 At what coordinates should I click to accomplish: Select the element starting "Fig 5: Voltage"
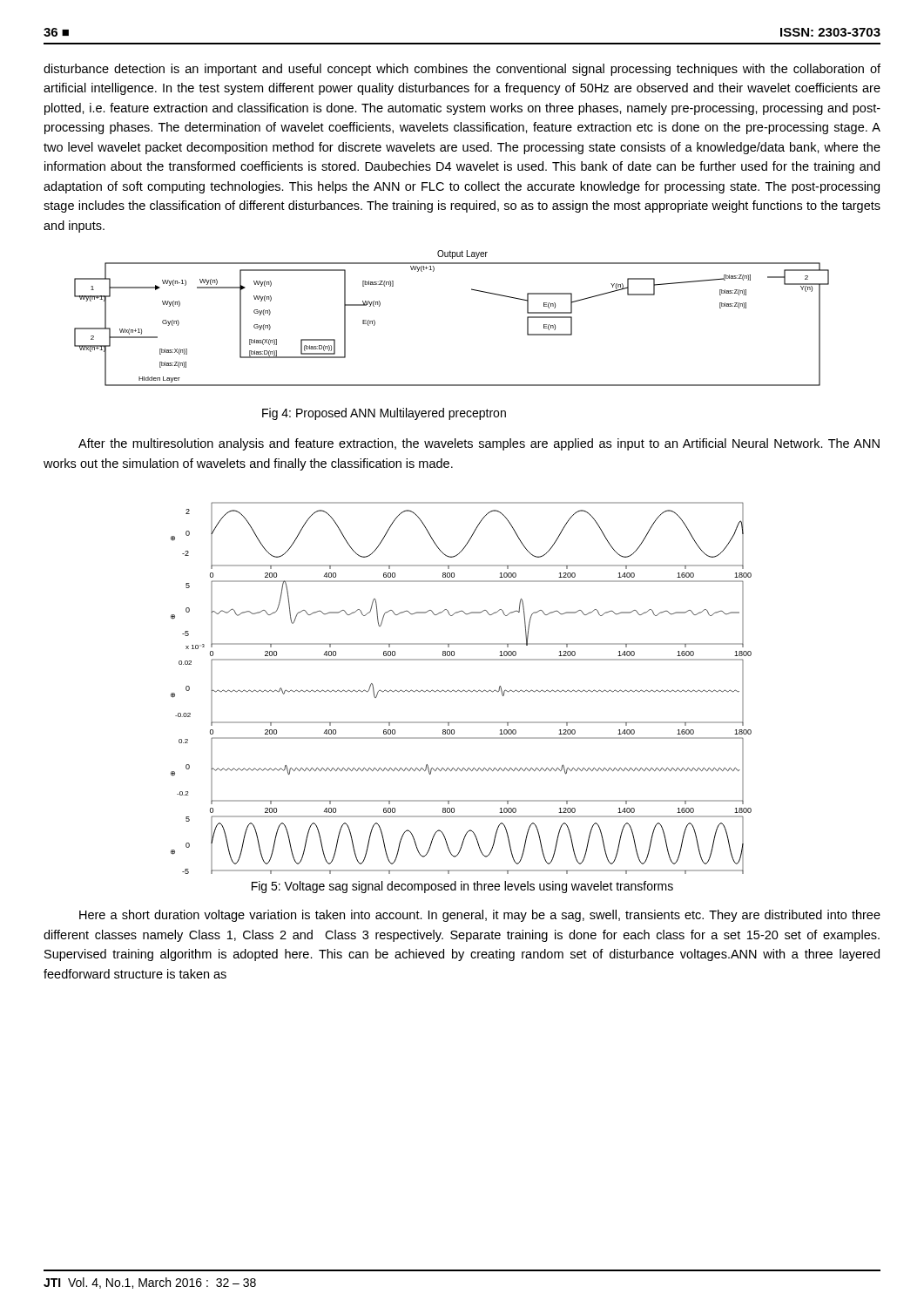pyautogui.click(x=462, y=886)
